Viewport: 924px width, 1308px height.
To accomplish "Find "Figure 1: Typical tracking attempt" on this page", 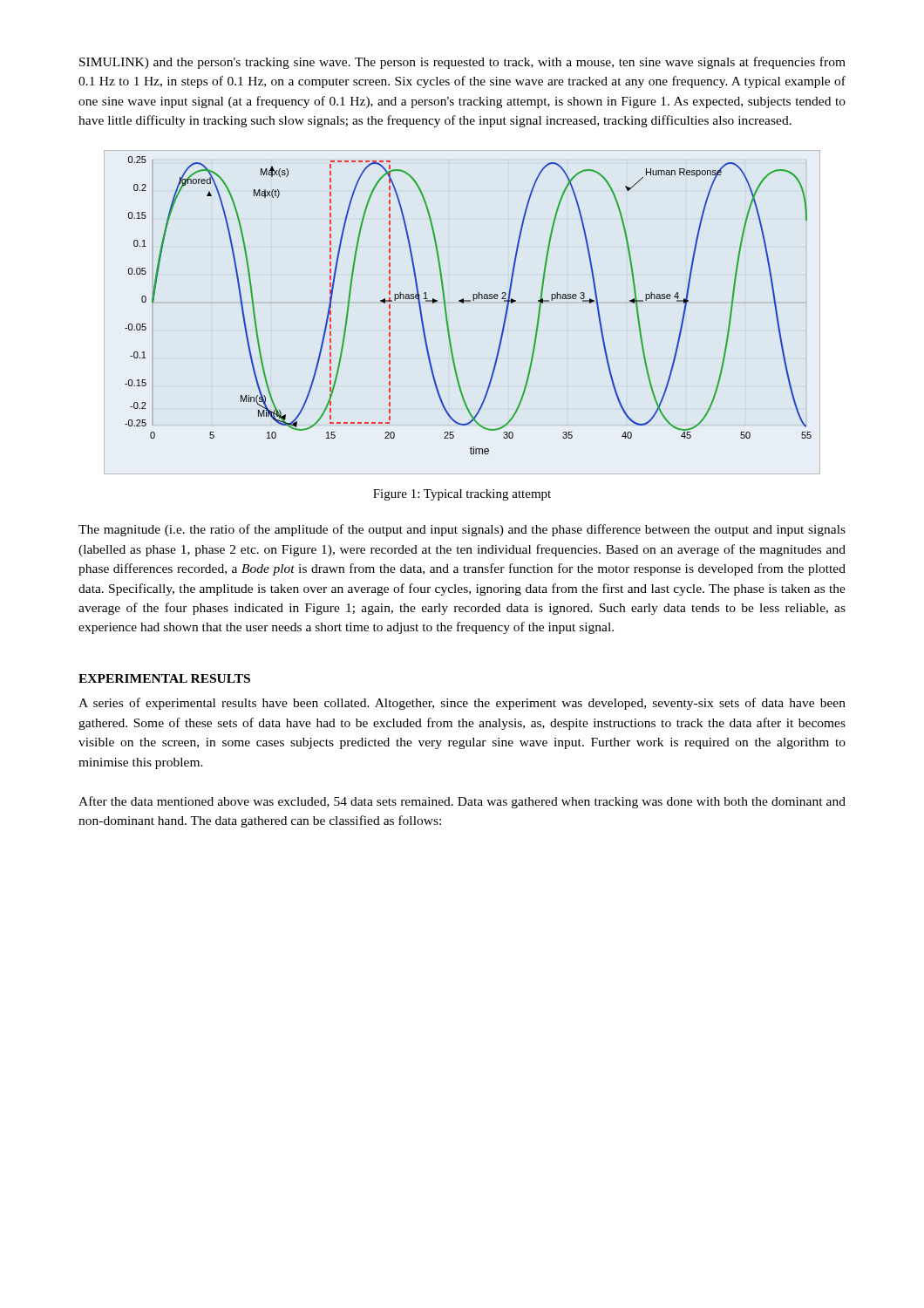I will click(462, 494).
